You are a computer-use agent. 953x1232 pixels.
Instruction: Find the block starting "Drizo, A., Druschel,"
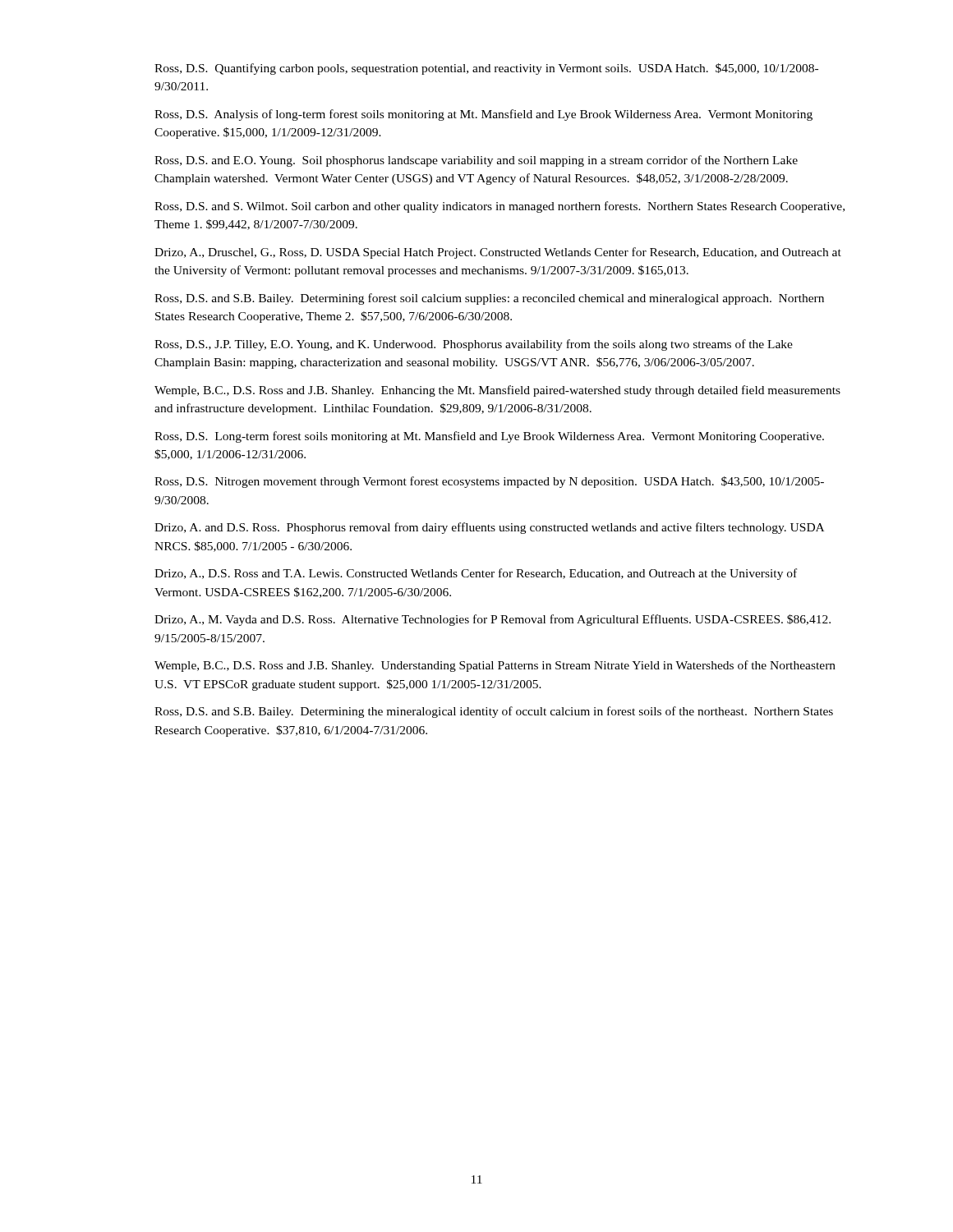(x=476, y=261)
